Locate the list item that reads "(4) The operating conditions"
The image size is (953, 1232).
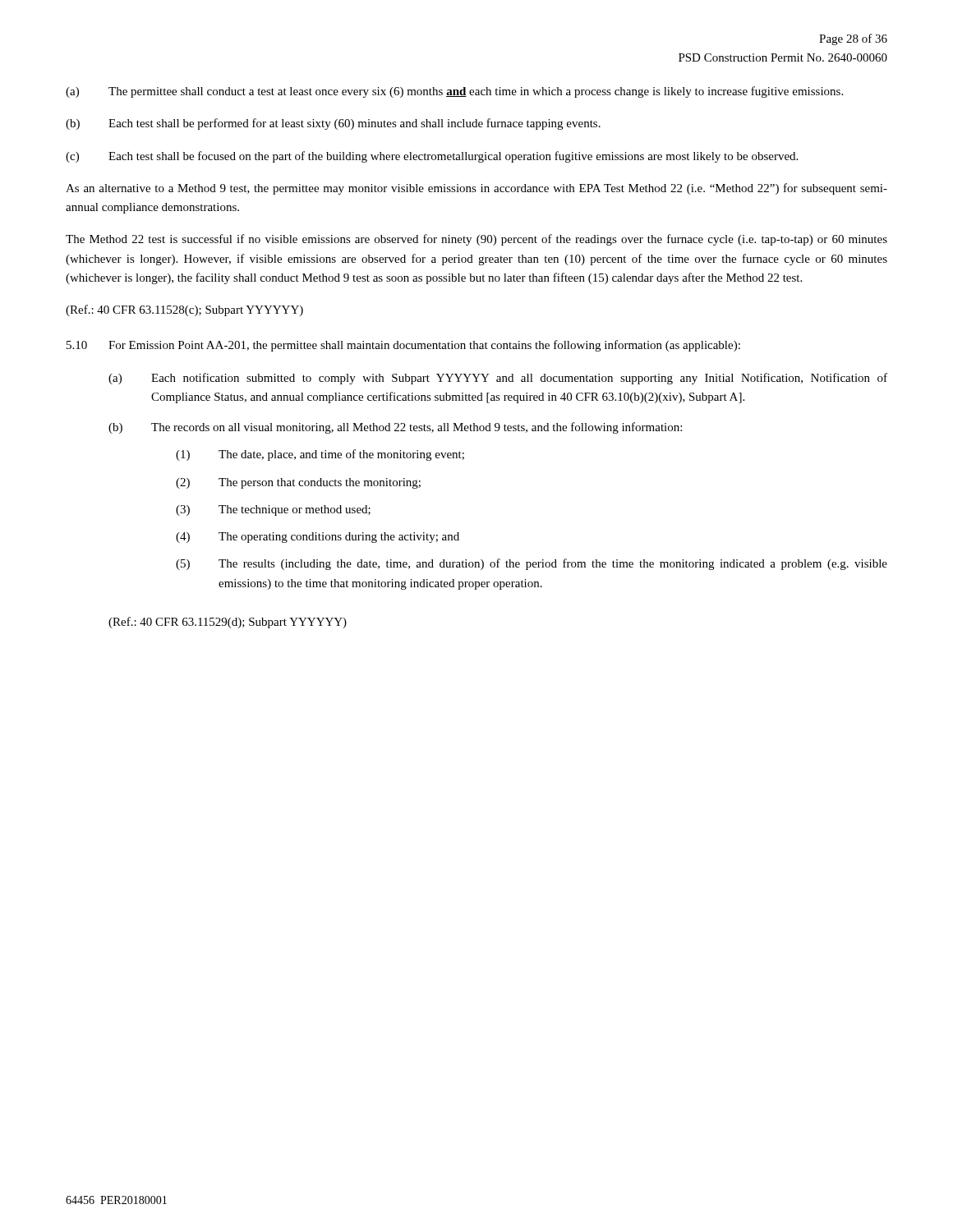318,538
